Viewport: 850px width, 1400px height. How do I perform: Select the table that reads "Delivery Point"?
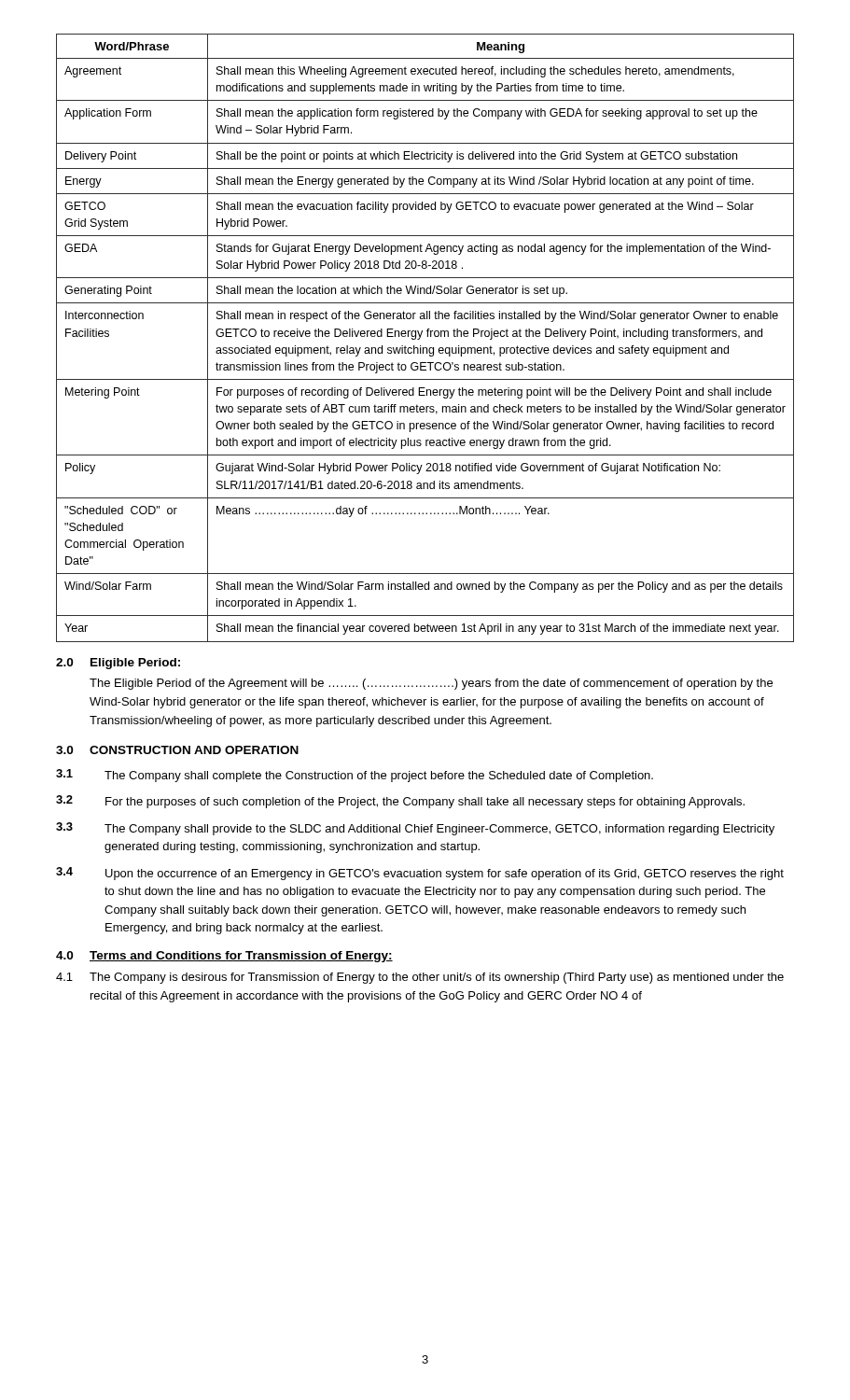point(425,338)
